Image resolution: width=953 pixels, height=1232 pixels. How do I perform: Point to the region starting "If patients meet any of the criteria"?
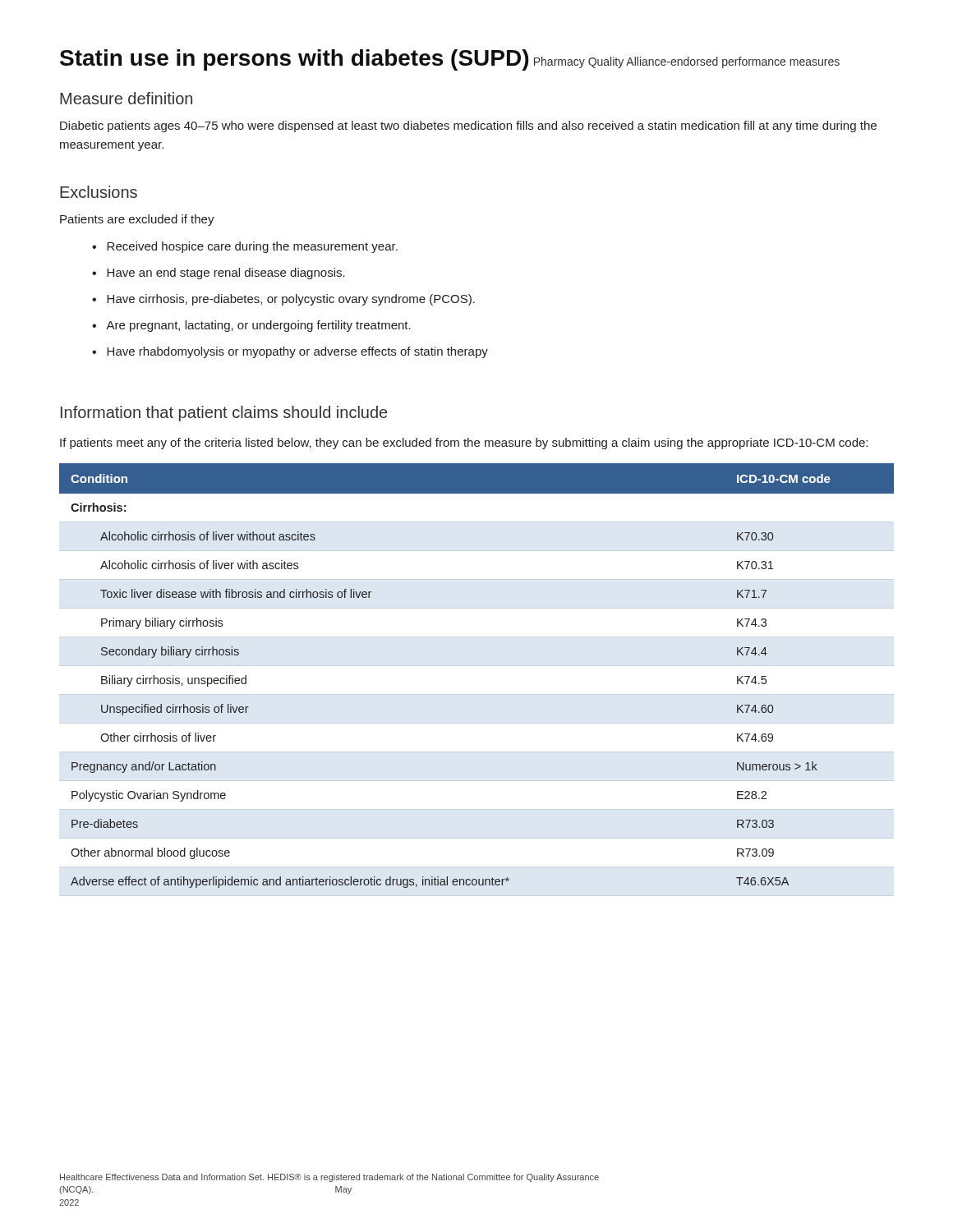pos(476,443)
